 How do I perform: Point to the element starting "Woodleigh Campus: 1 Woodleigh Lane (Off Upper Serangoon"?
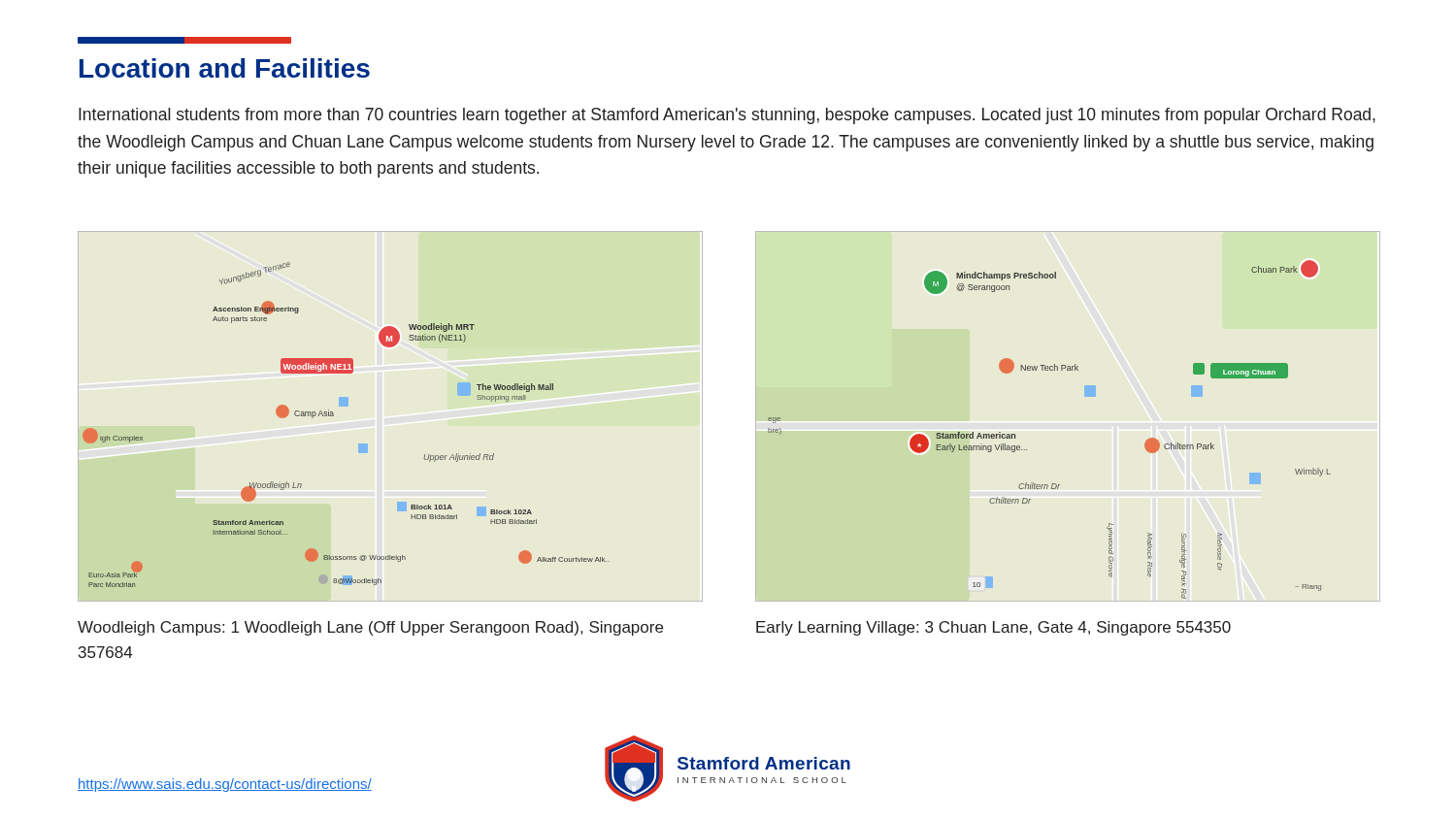371,640
